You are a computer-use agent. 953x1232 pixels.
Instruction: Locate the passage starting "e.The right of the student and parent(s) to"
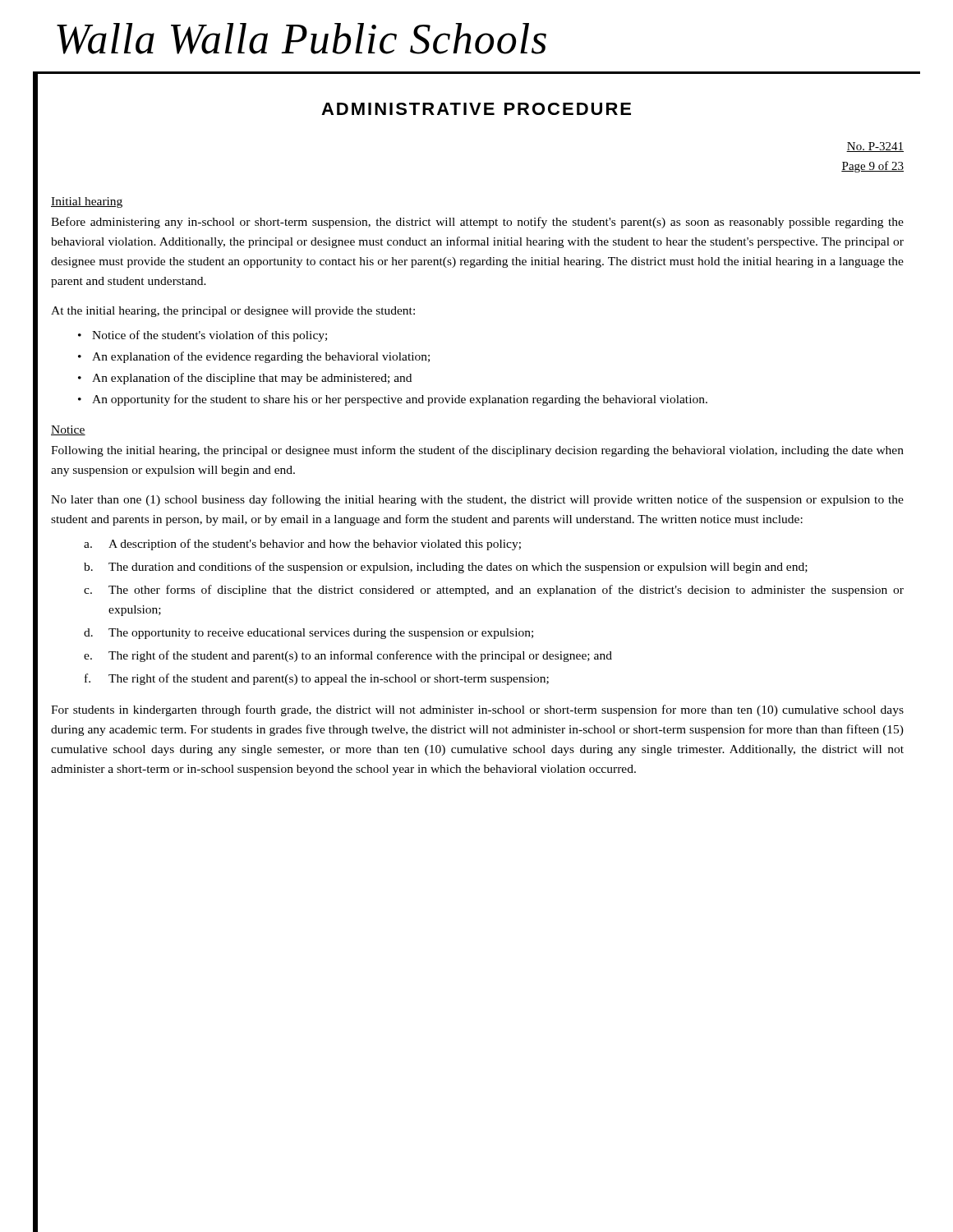(360, 656)
